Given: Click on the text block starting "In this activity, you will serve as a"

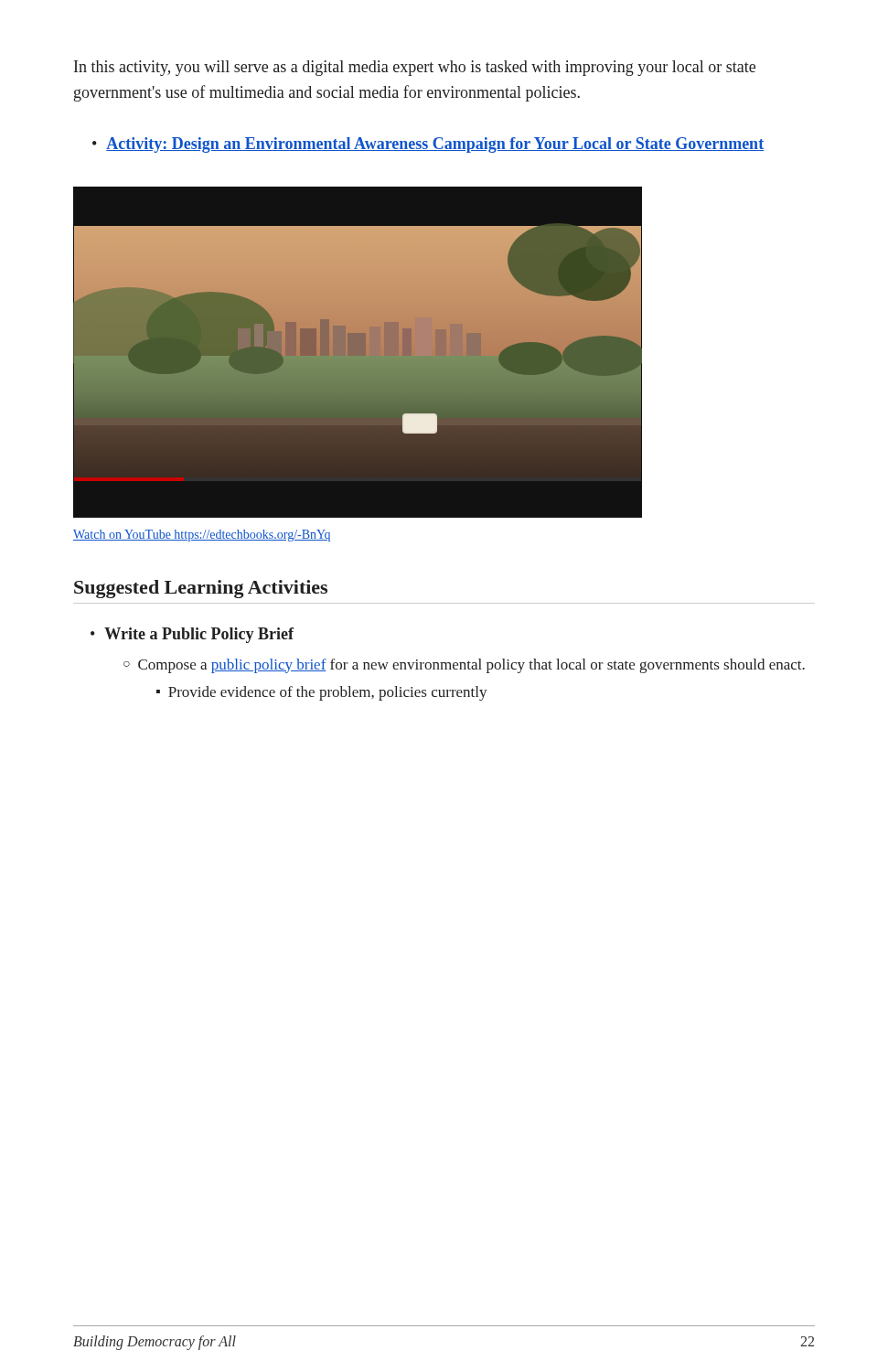Looking at the screenshot, I should coord(415,80).
